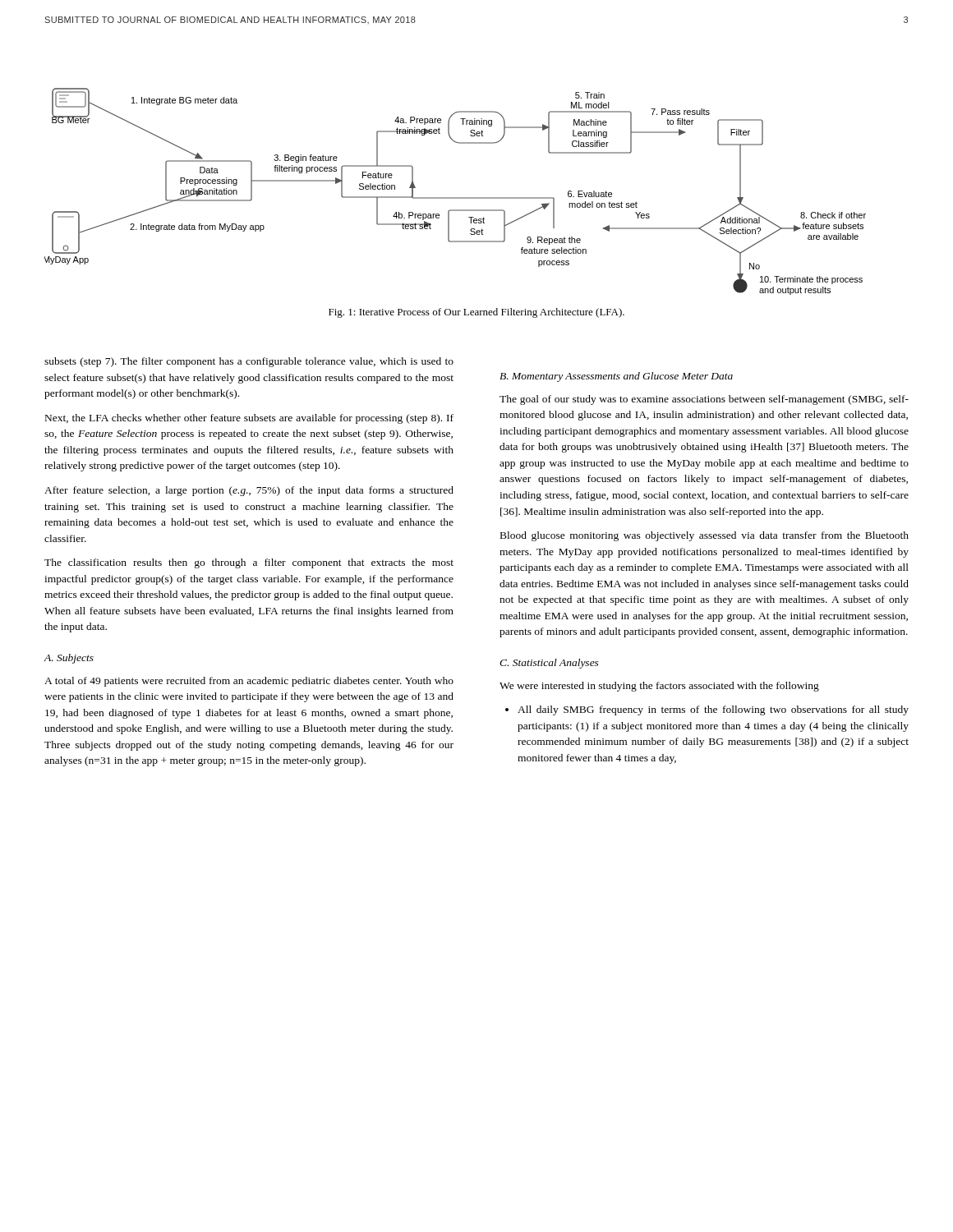This screenshot has width=953, height=1232.
Task: Locate the block of text that opens with "Blood glucose monitoring was objectively assessed via data"
Action: (x=704, y=584)
